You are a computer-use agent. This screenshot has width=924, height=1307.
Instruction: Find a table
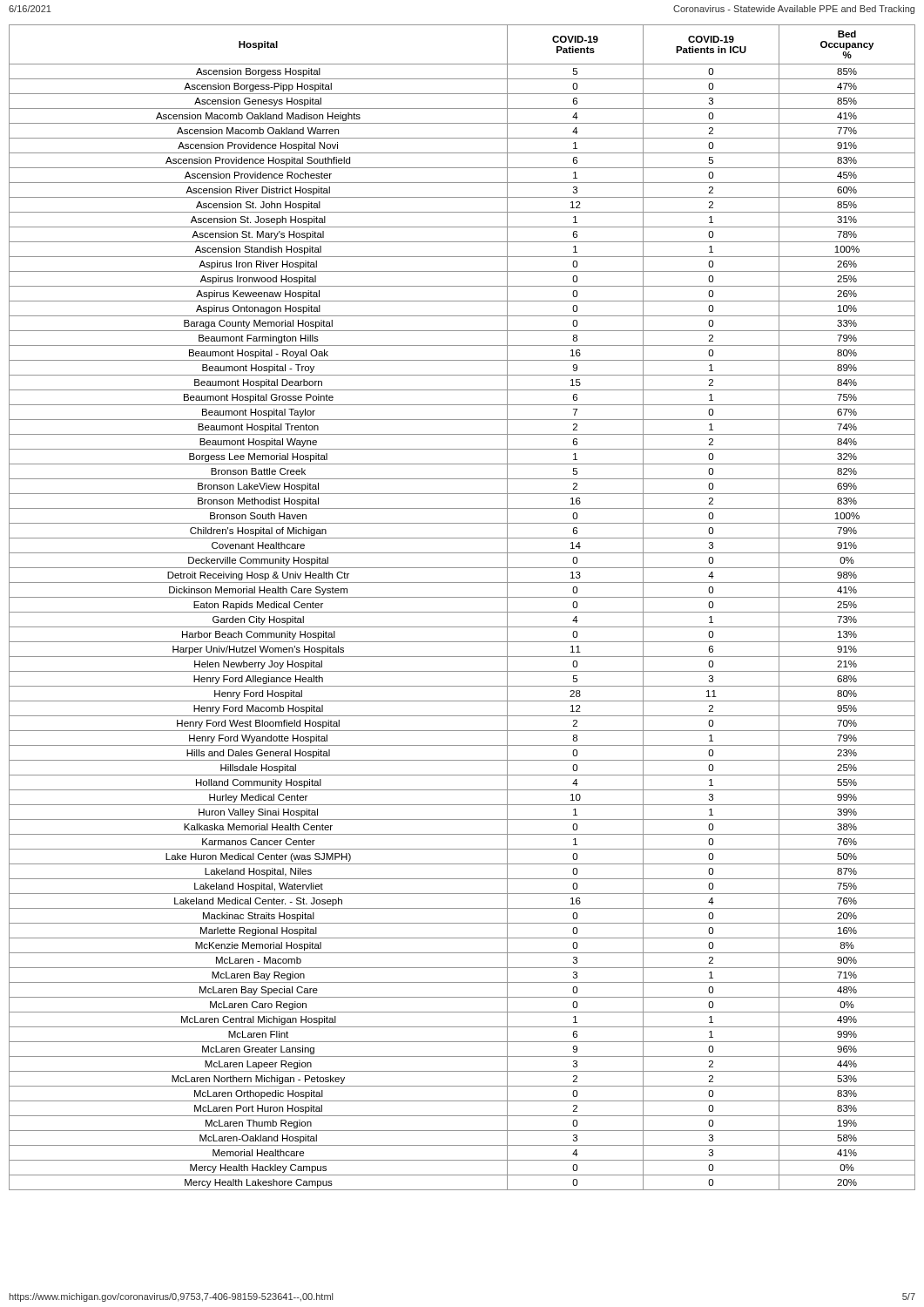[x=462, y=607]
